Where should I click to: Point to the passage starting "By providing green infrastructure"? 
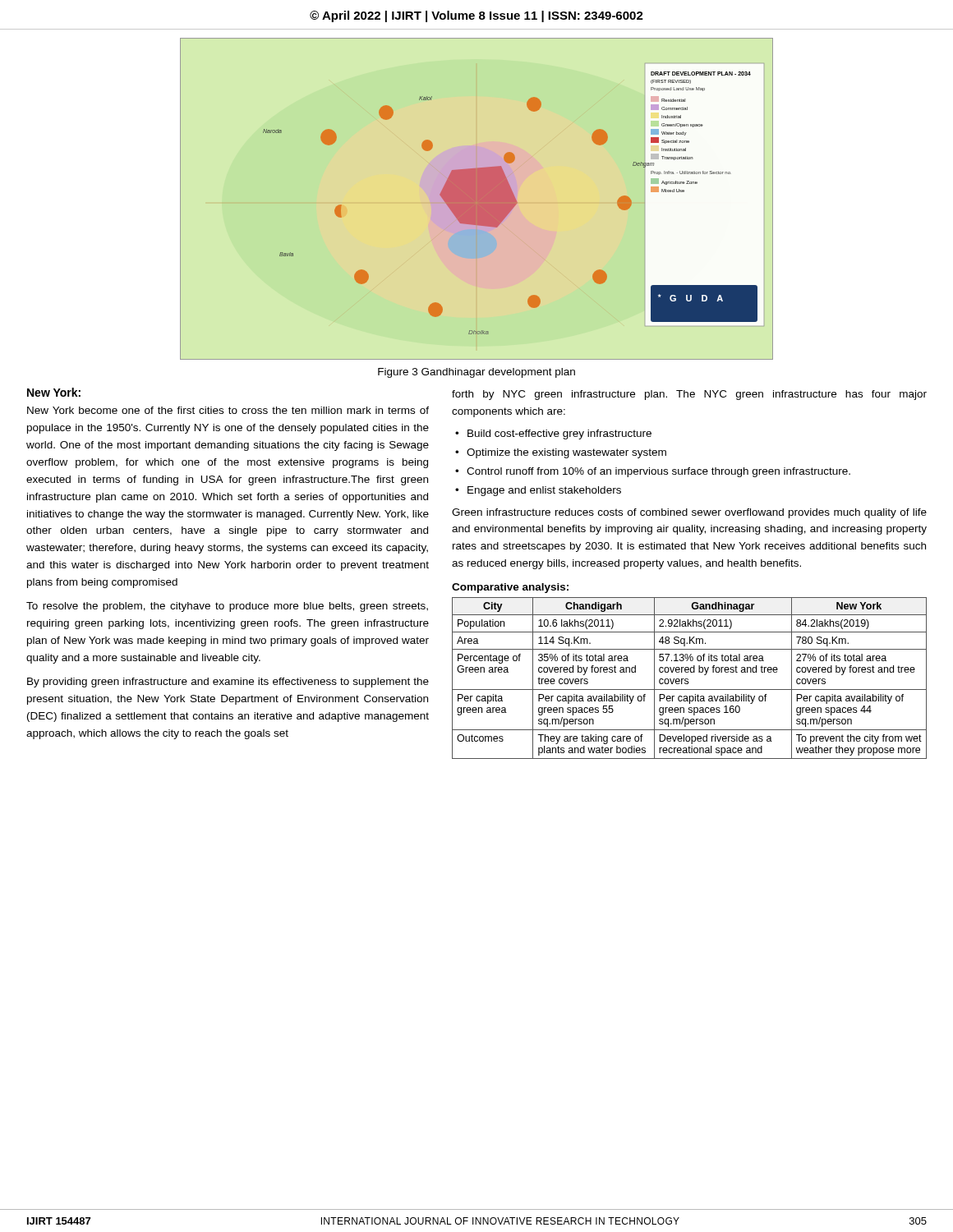click(x=228, y=707)
